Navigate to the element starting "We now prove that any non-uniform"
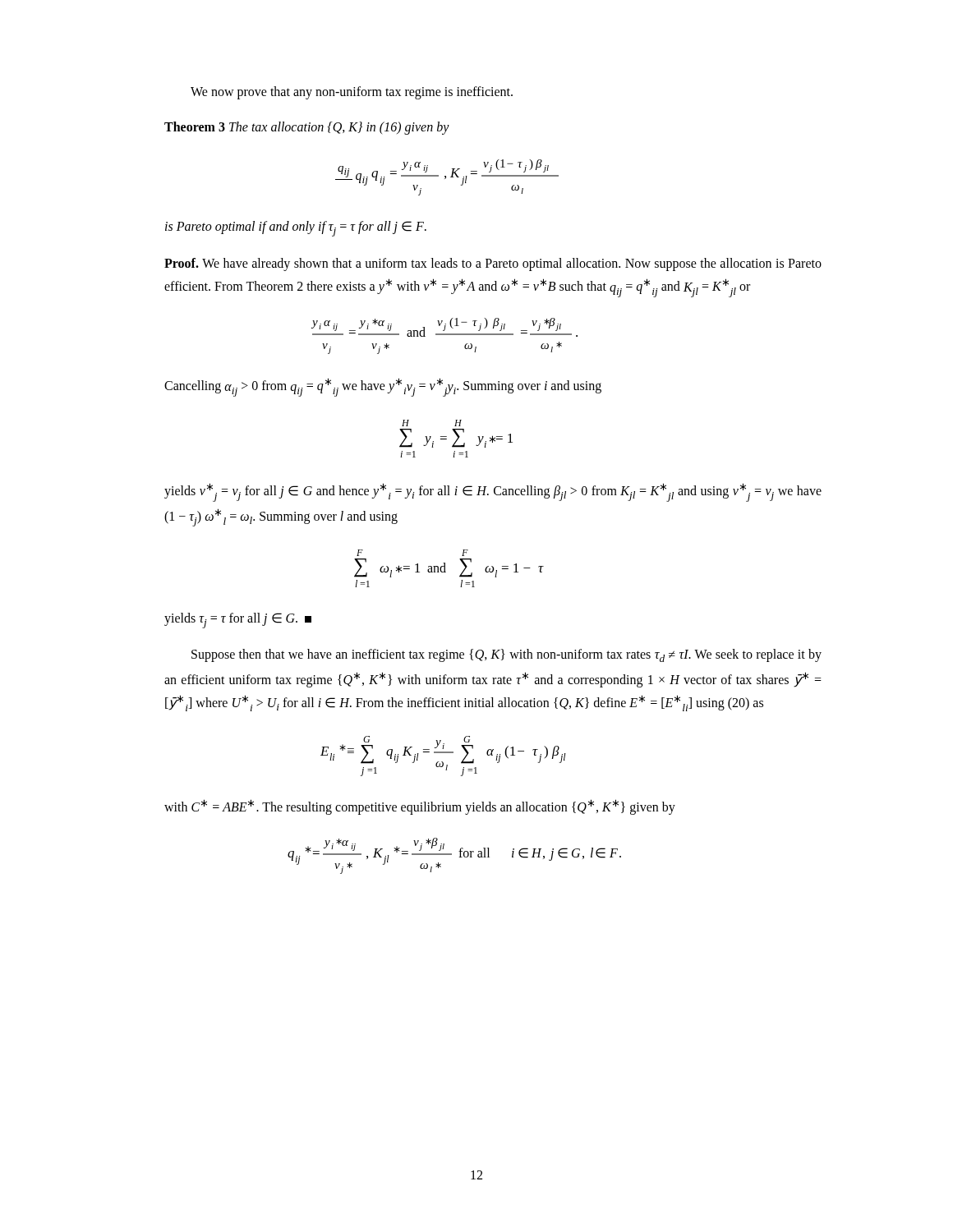 pos(493,92)
